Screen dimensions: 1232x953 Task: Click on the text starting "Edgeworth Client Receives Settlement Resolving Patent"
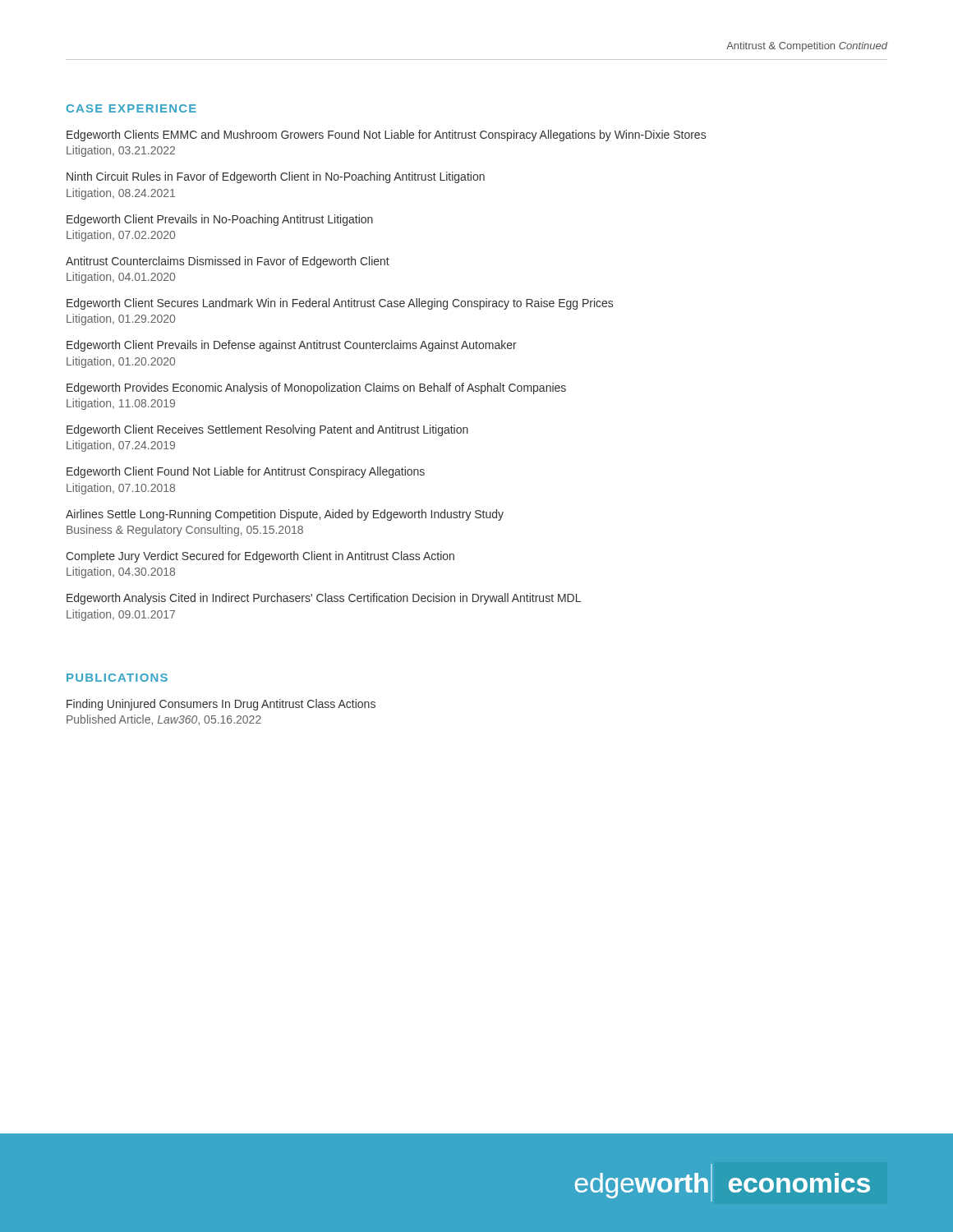pos(476,437)
